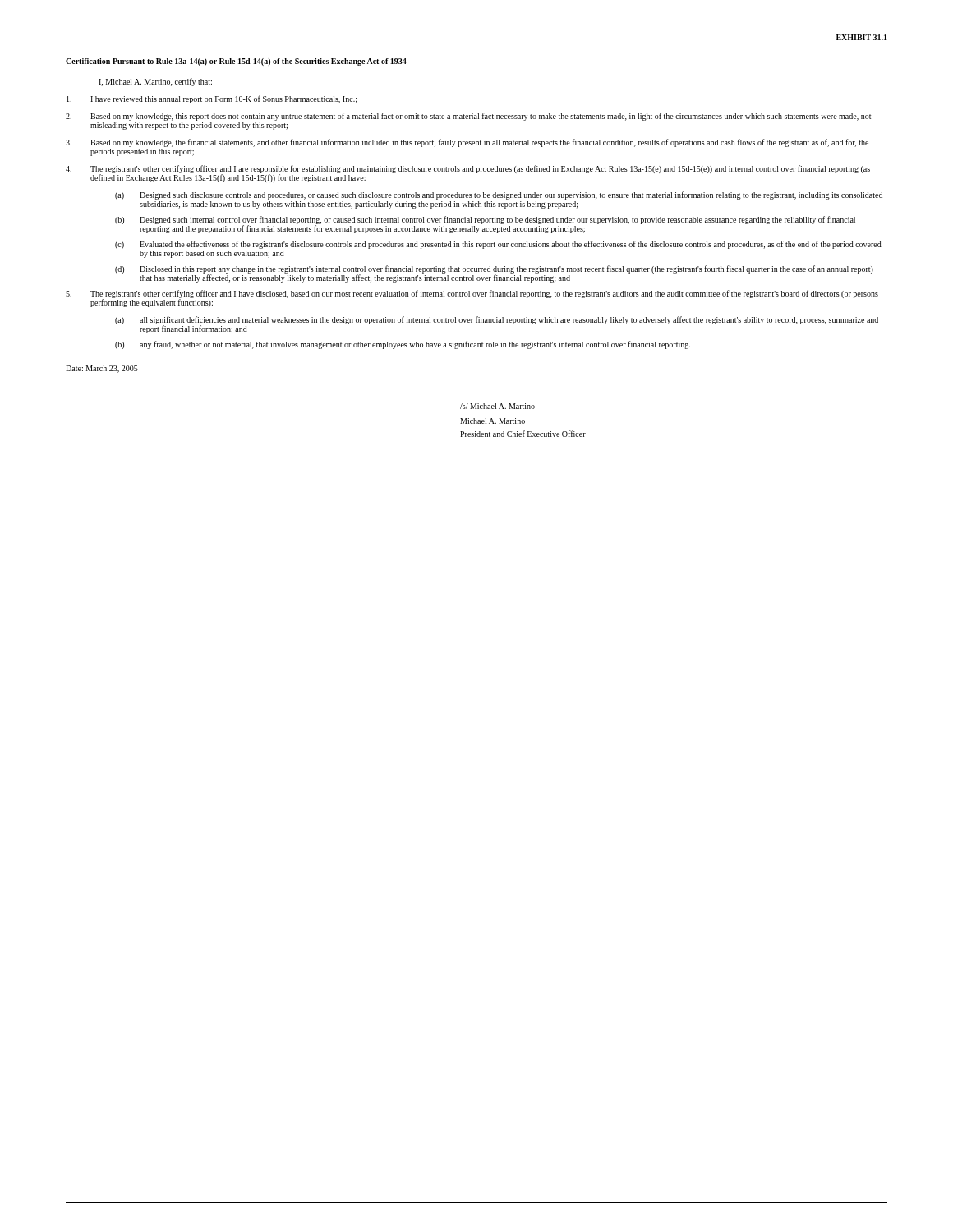Image resolution: width=953 pixels, height=1232 pixels.
Task: Select the list item with the text "(d) Disclosed in this"
Action: point(501,274)
